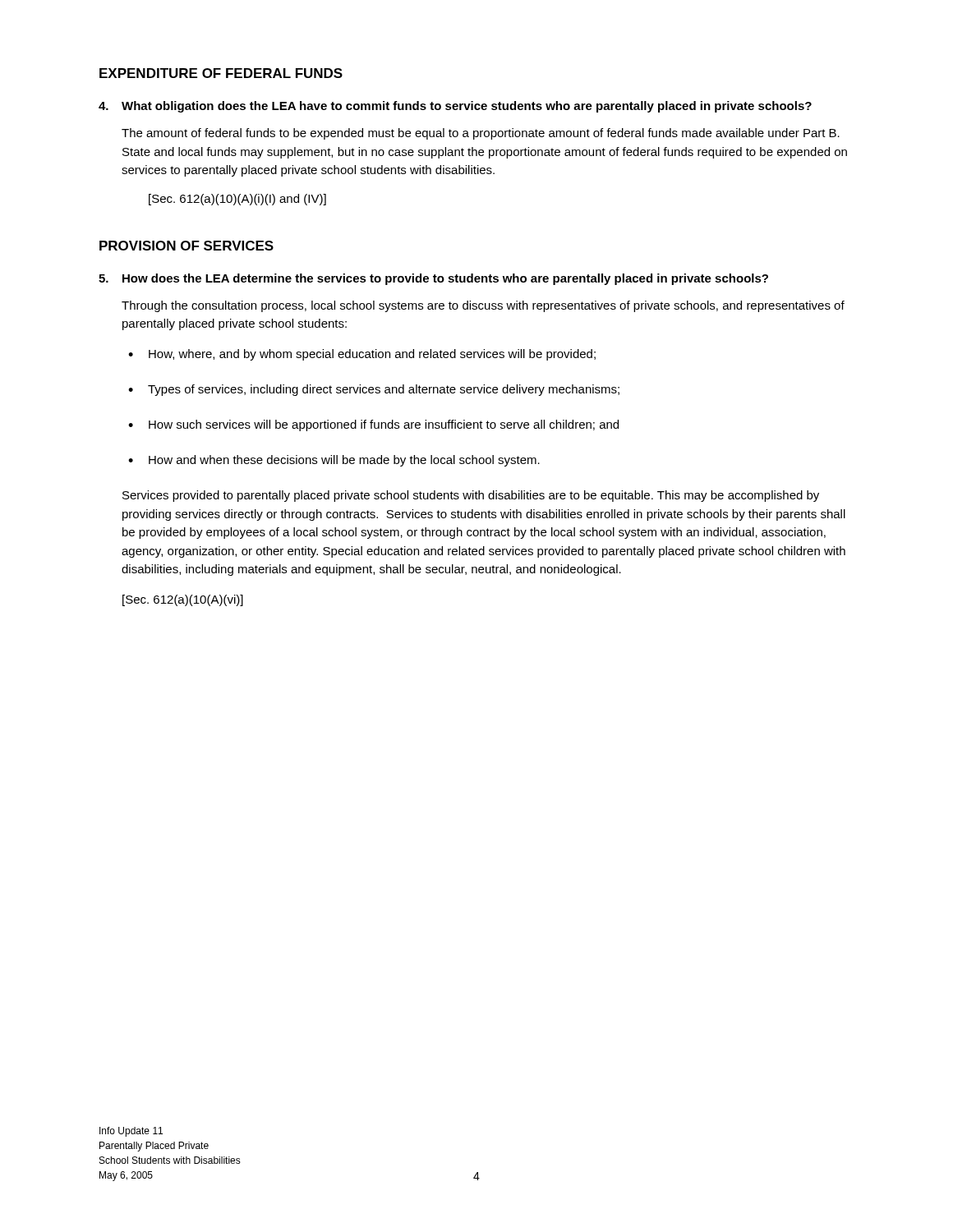Click the passage that begins "Services provided to parentally placed"
953x1232 pixels.
tap(484, 532)
